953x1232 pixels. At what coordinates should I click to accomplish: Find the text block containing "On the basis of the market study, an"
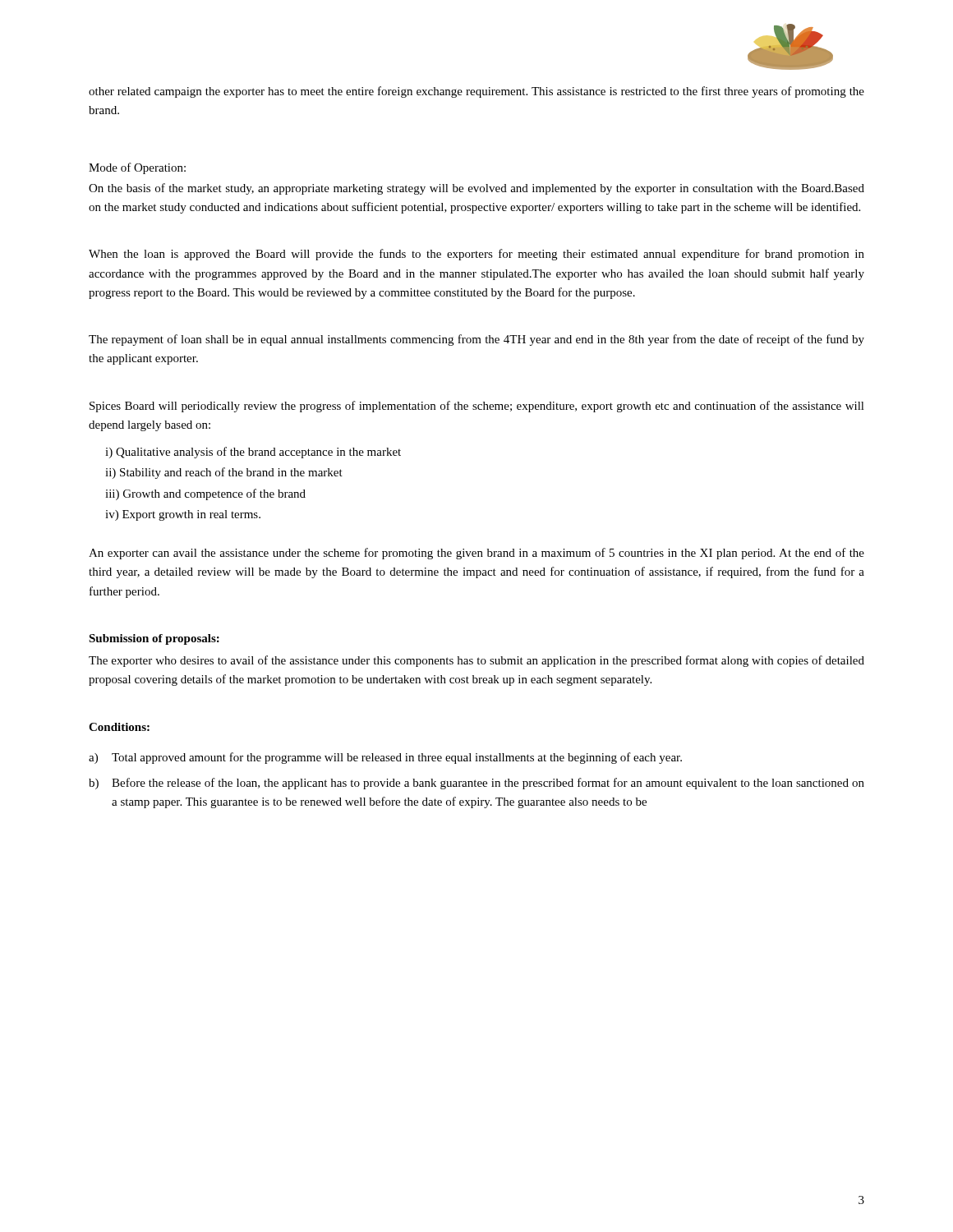click(x=476, y=197)
